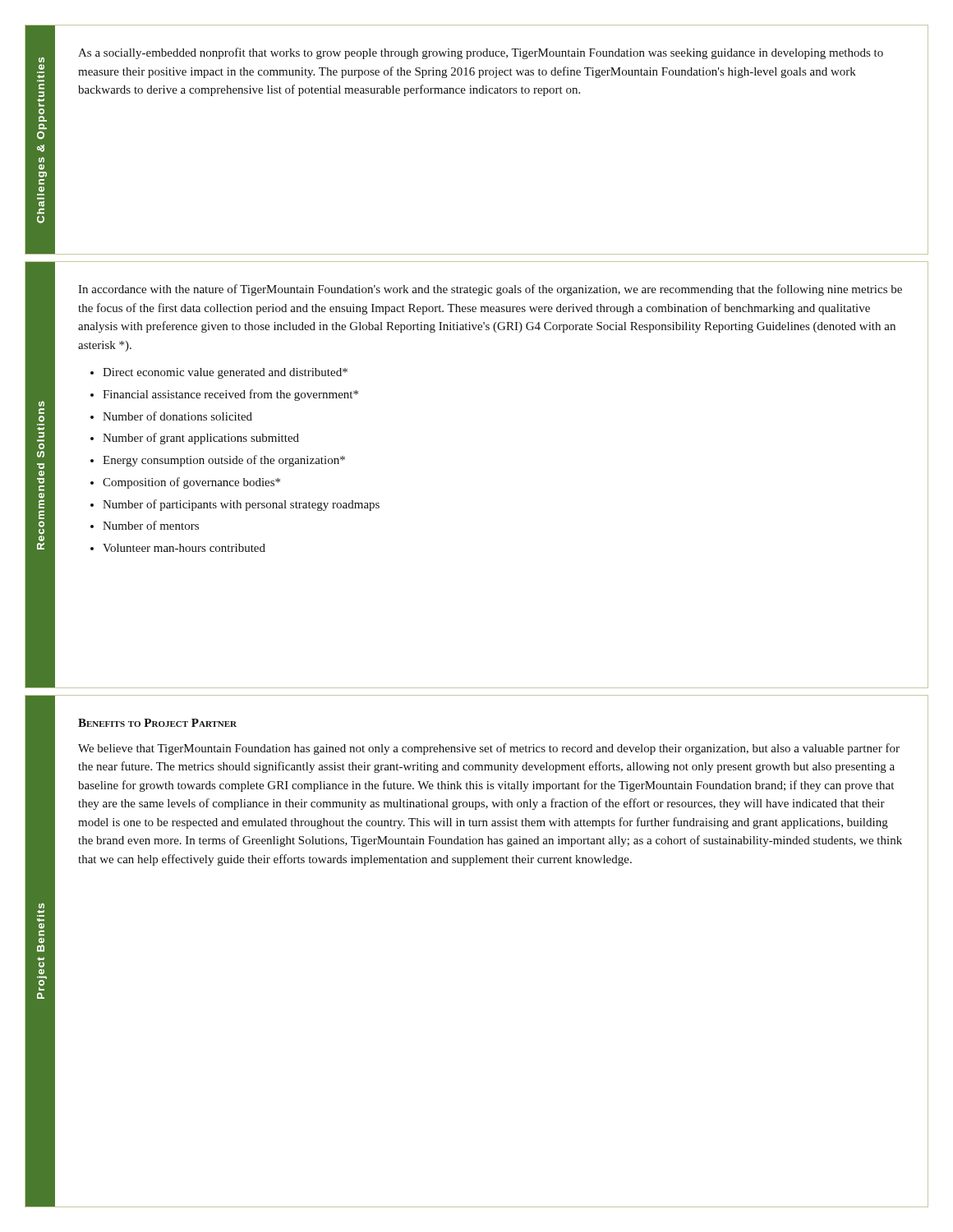Find the list item that says "Number of donations solicited"

click(177, 416)
